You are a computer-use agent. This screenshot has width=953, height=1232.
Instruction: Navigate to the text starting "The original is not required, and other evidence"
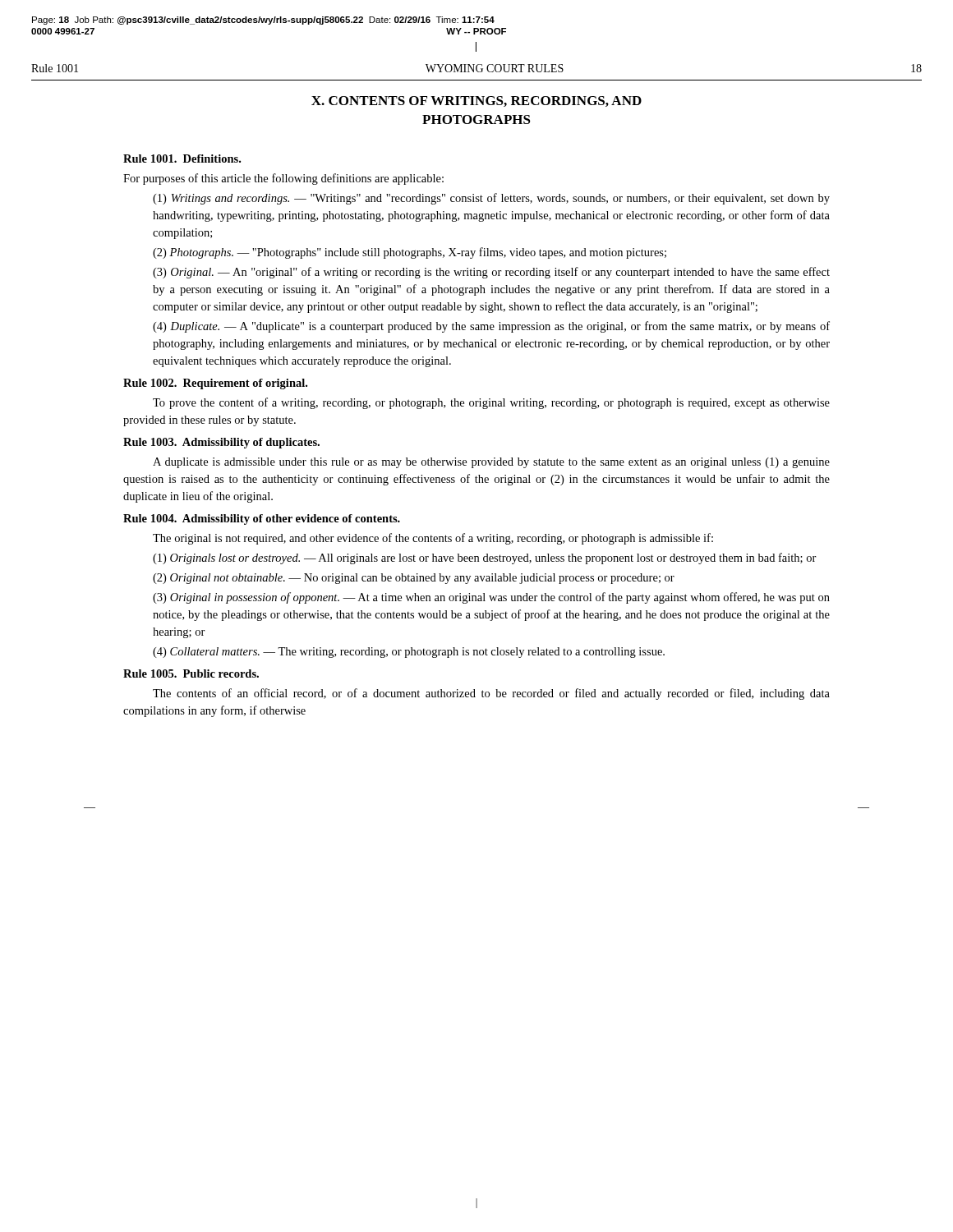(x=433, y=538)
